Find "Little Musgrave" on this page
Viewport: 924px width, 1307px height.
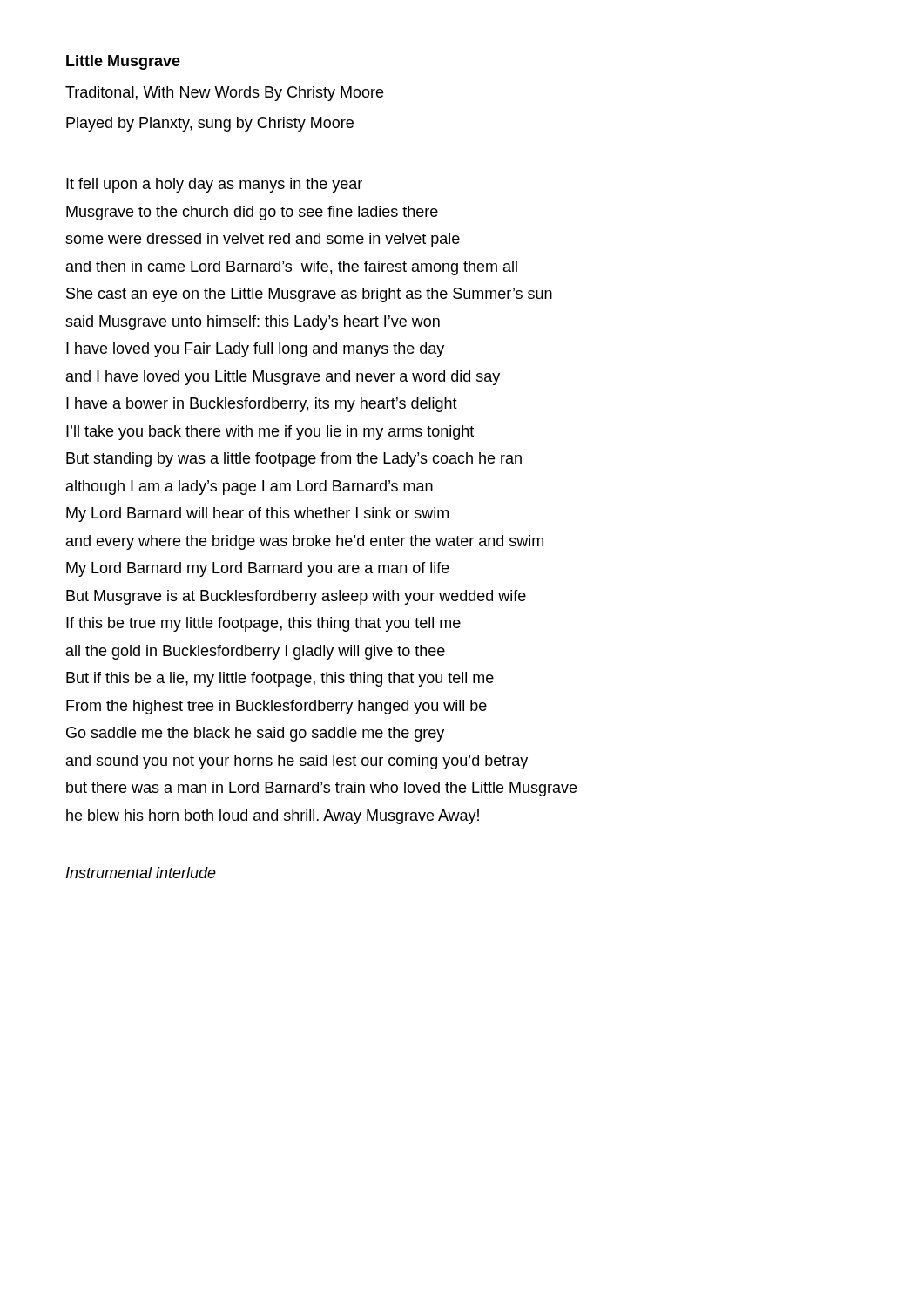point(123,61)
